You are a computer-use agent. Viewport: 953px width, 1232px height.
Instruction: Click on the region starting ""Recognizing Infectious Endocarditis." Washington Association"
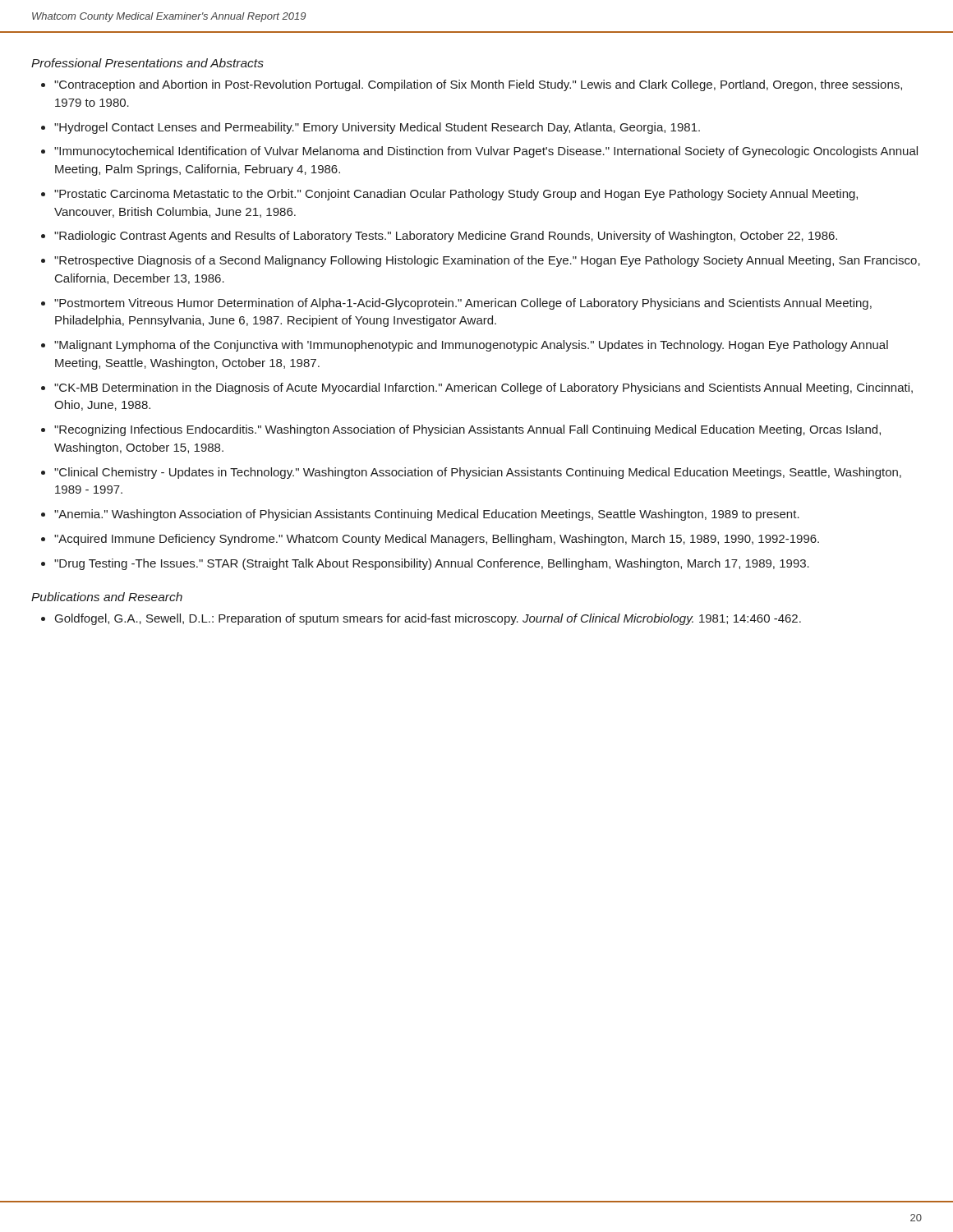coord(468,438)
